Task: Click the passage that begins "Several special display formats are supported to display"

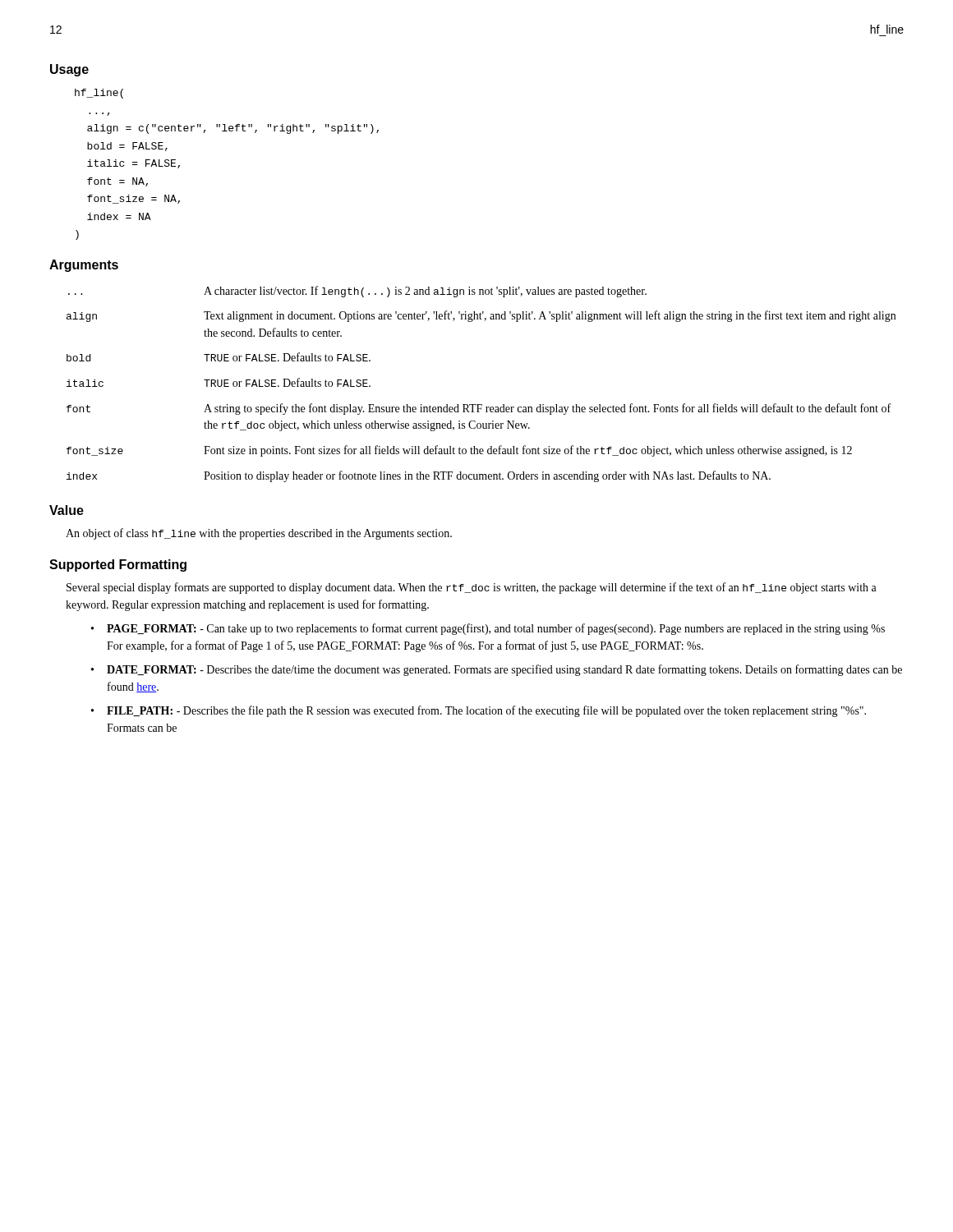Action: coord(471,596)
